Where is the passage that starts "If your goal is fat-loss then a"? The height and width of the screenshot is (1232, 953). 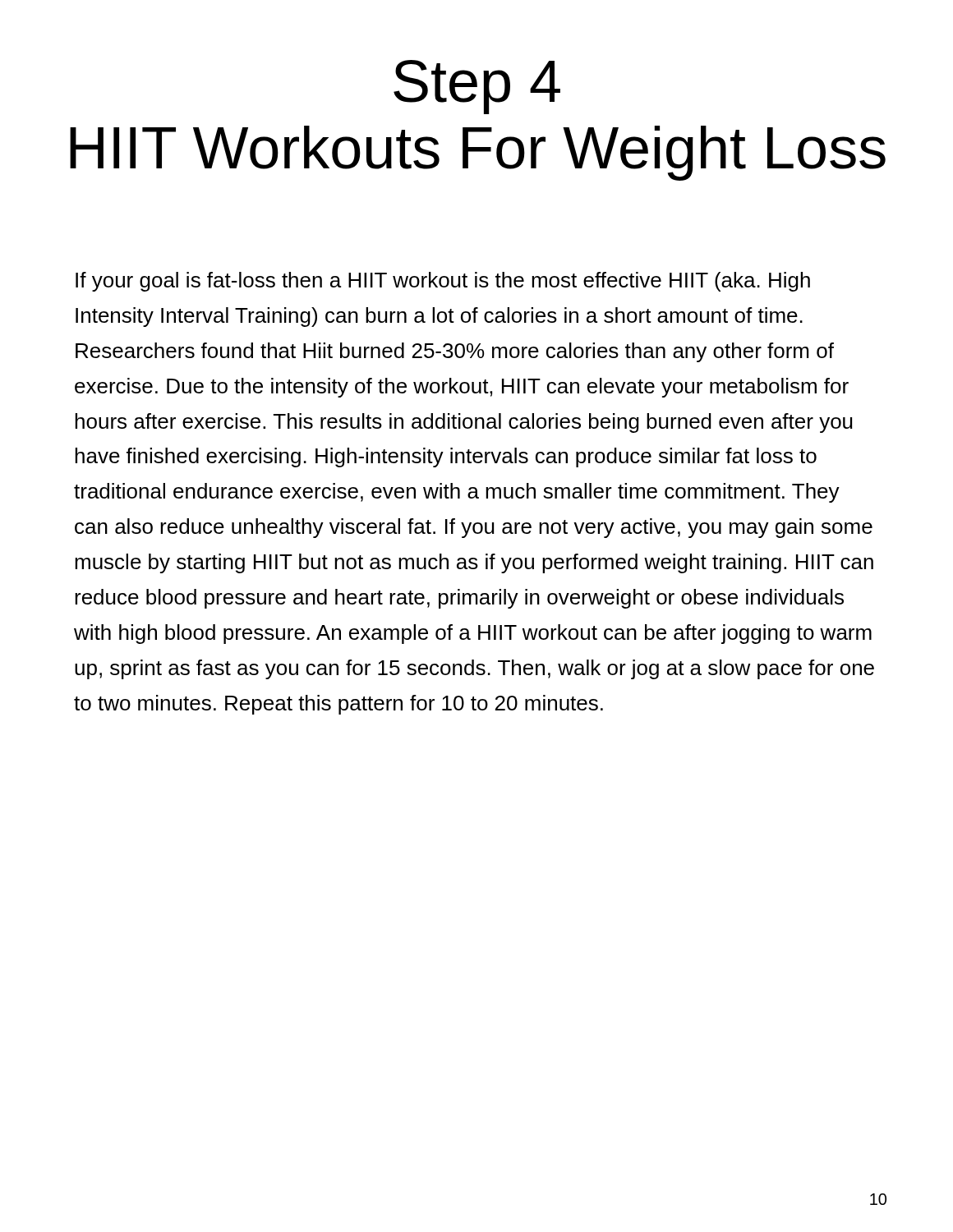[474, 491]
